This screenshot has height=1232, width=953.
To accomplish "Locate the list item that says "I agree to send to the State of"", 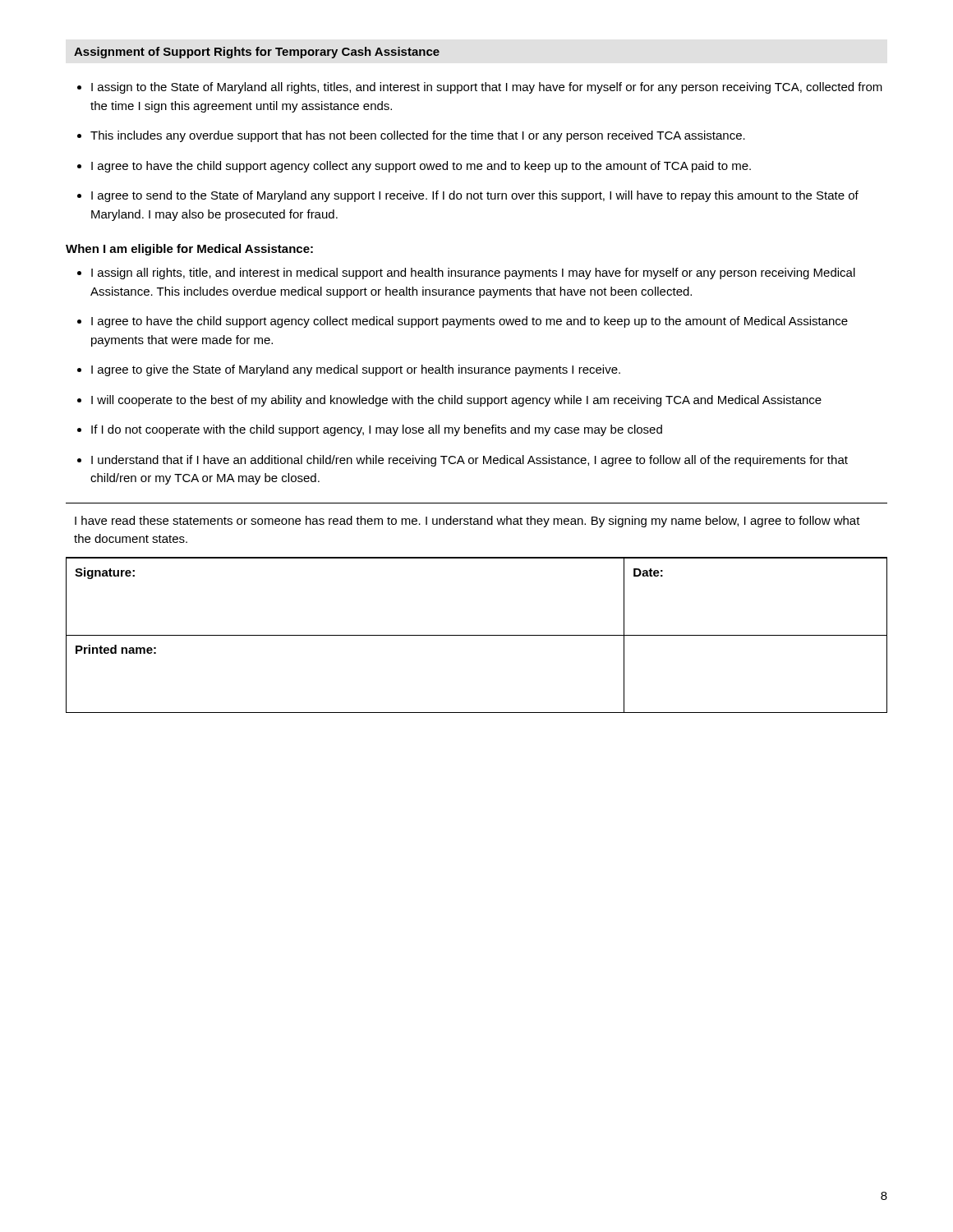I will click(489, 205).
